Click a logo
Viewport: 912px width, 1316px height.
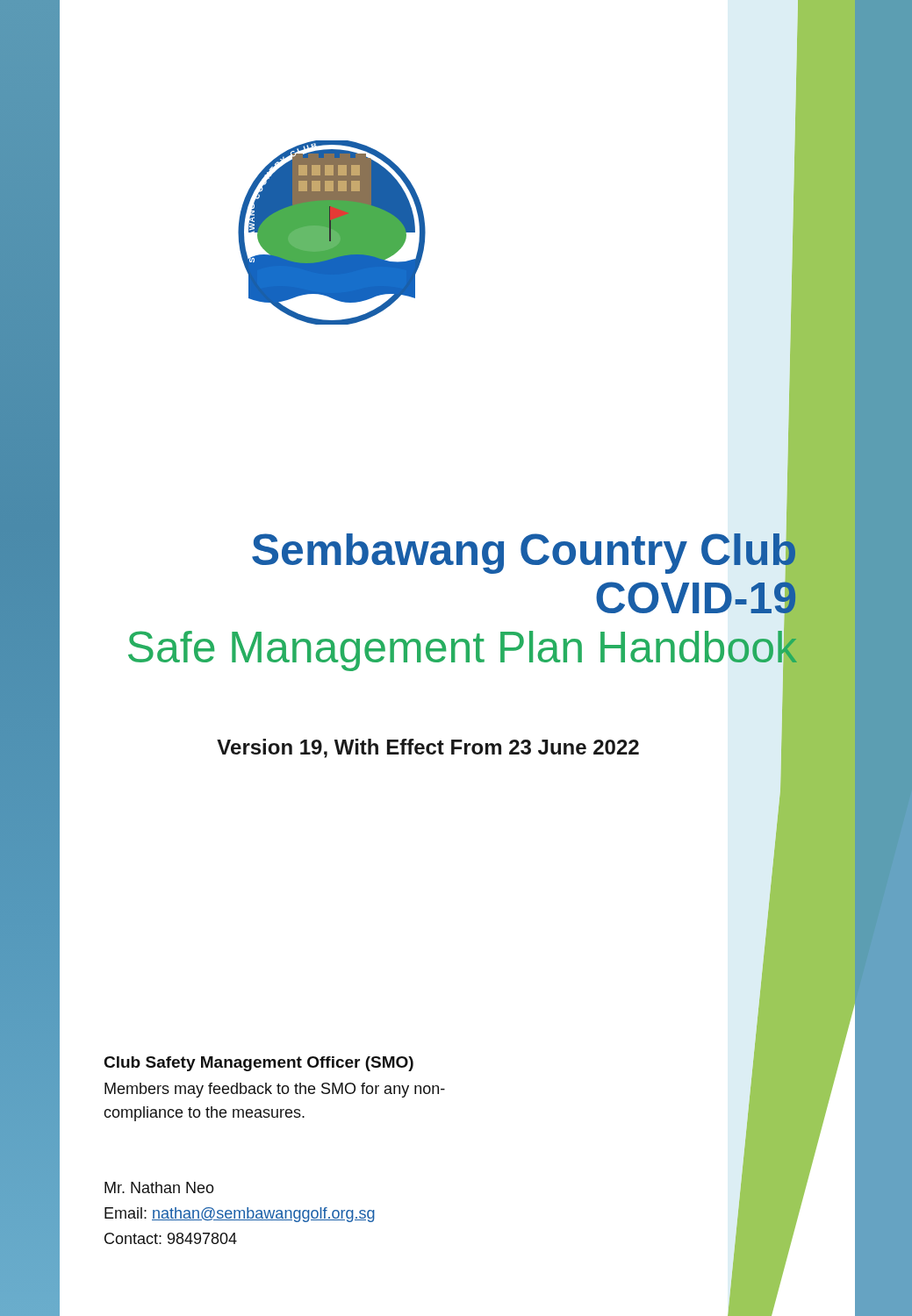[332, 233]
